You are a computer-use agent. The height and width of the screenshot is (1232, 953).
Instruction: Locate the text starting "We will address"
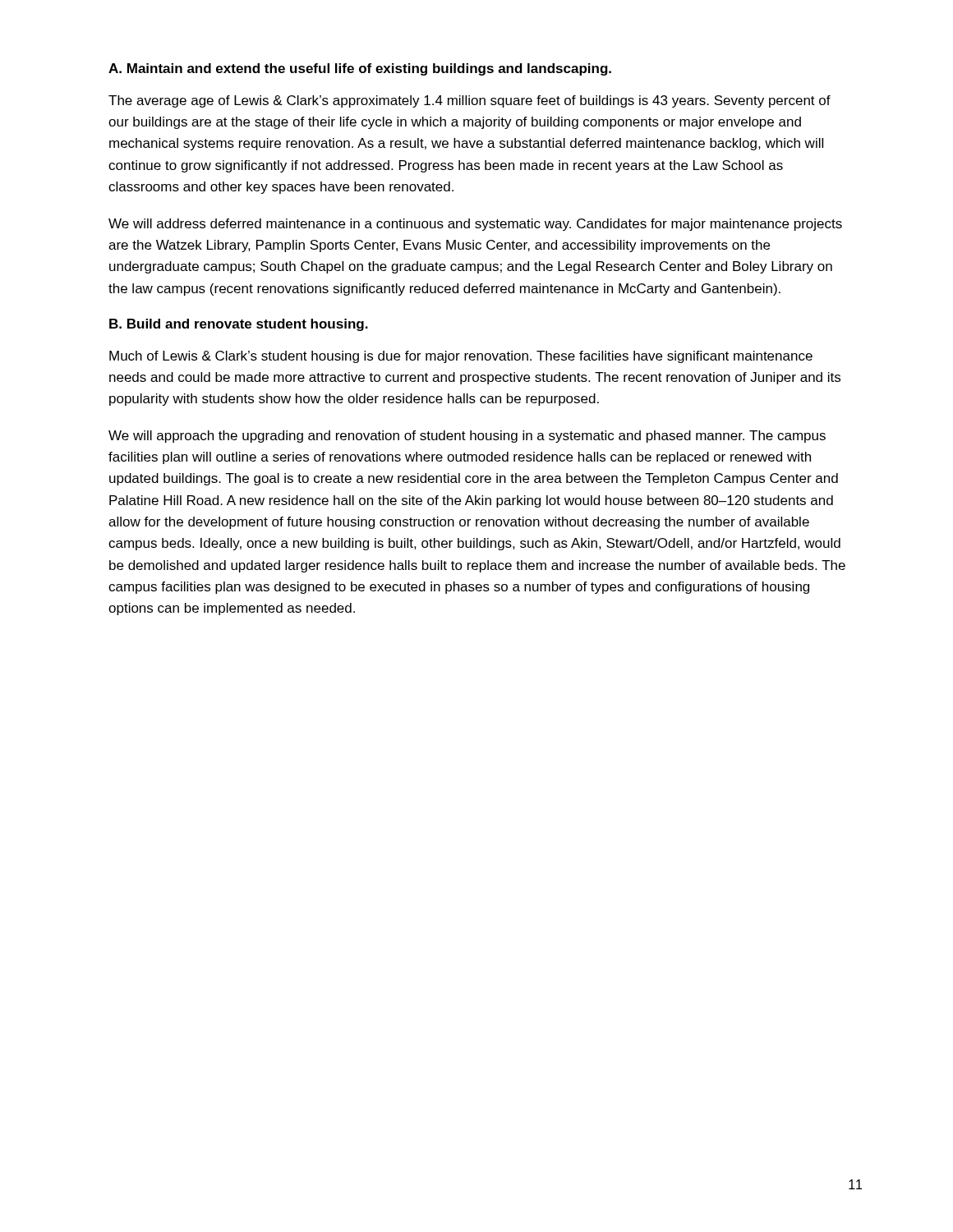(x=475, y=256)
